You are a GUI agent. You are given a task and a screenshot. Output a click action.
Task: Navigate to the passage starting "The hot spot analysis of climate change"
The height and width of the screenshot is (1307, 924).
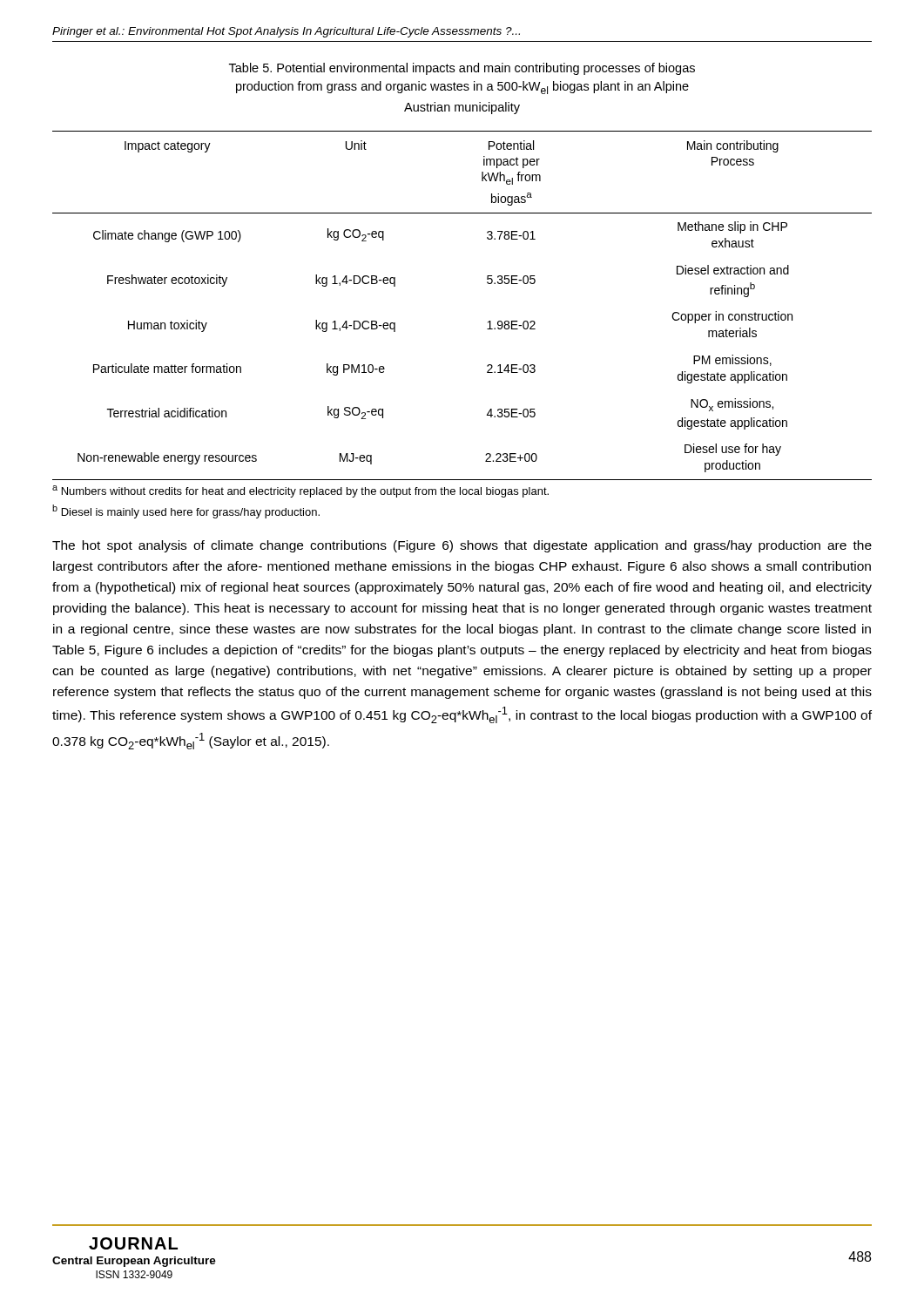click(x=462, y=645)
